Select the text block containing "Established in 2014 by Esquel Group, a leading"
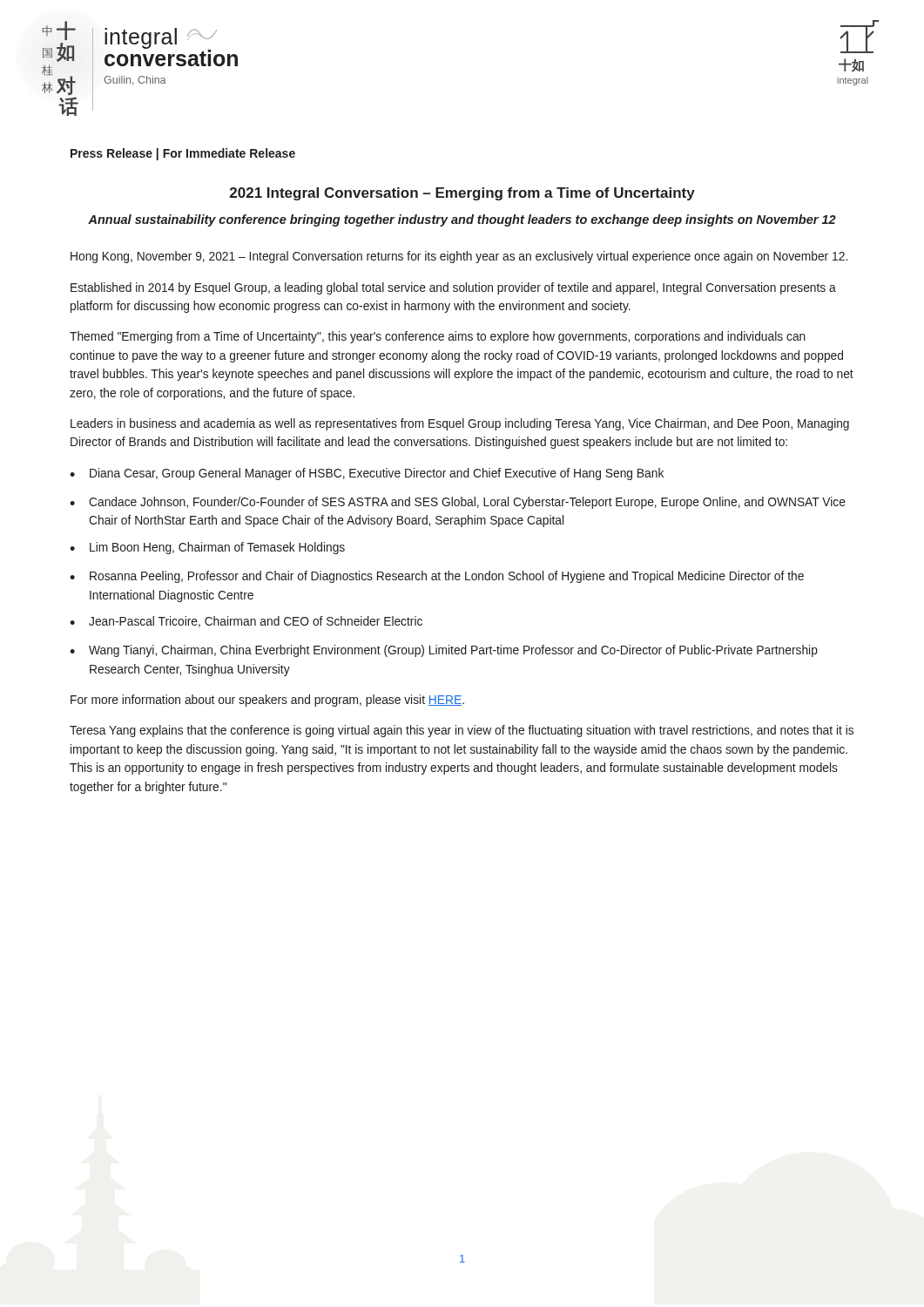 point(453,297)
